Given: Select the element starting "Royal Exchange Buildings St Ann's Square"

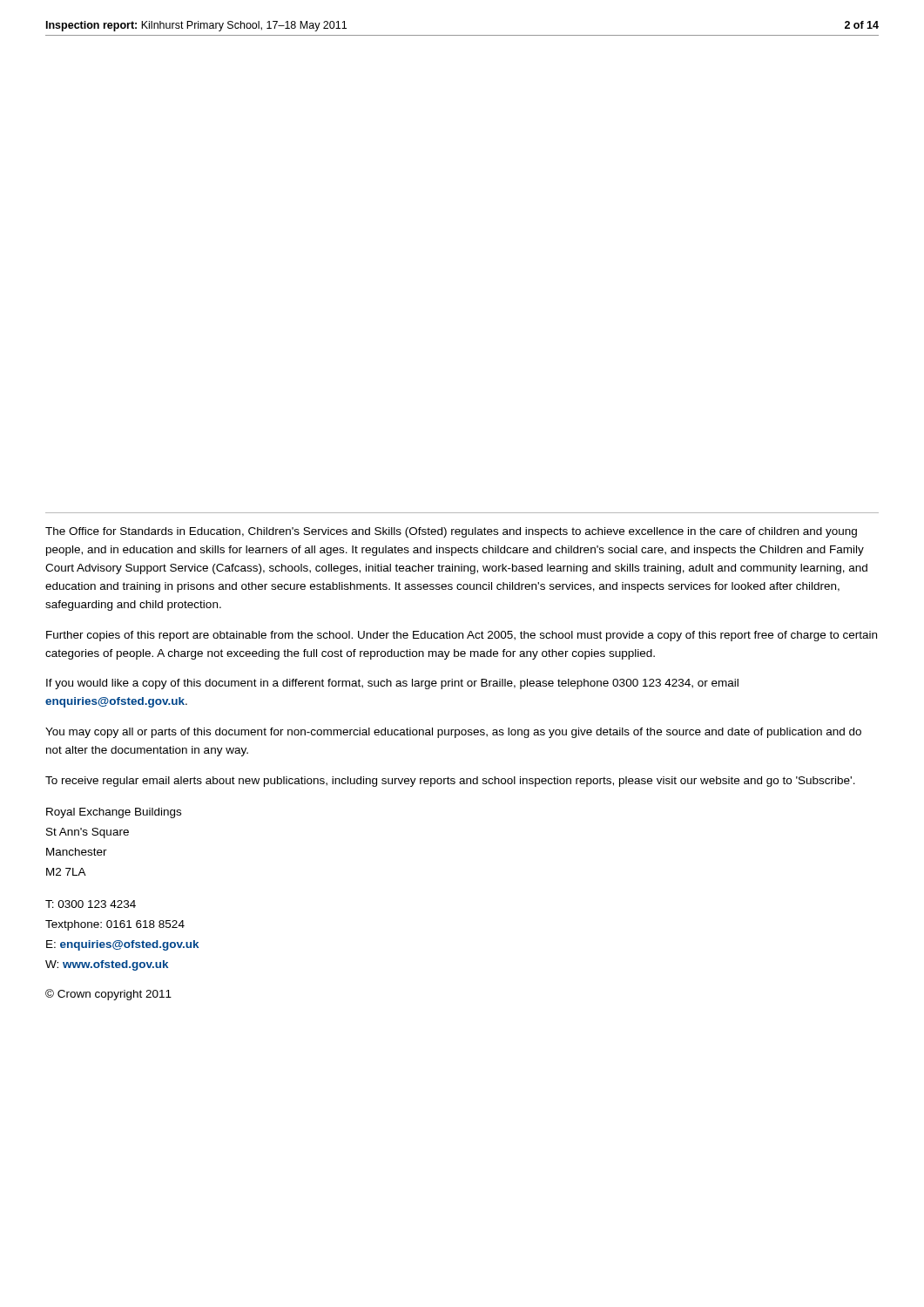Looking at the screenshot, I should click(114, 842).
